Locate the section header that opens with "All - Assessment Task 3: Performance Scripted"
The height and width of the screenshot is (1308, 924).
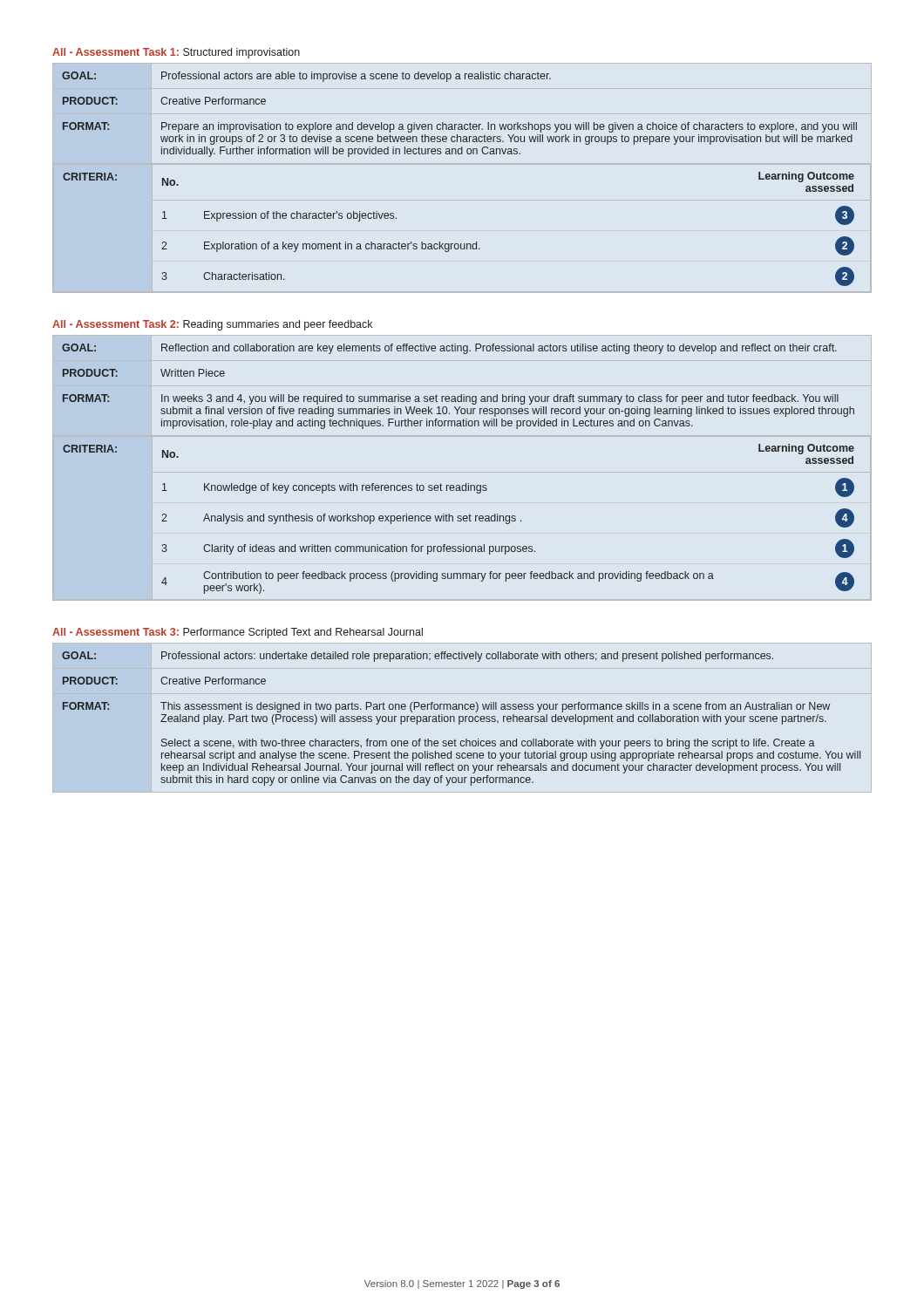238,632
